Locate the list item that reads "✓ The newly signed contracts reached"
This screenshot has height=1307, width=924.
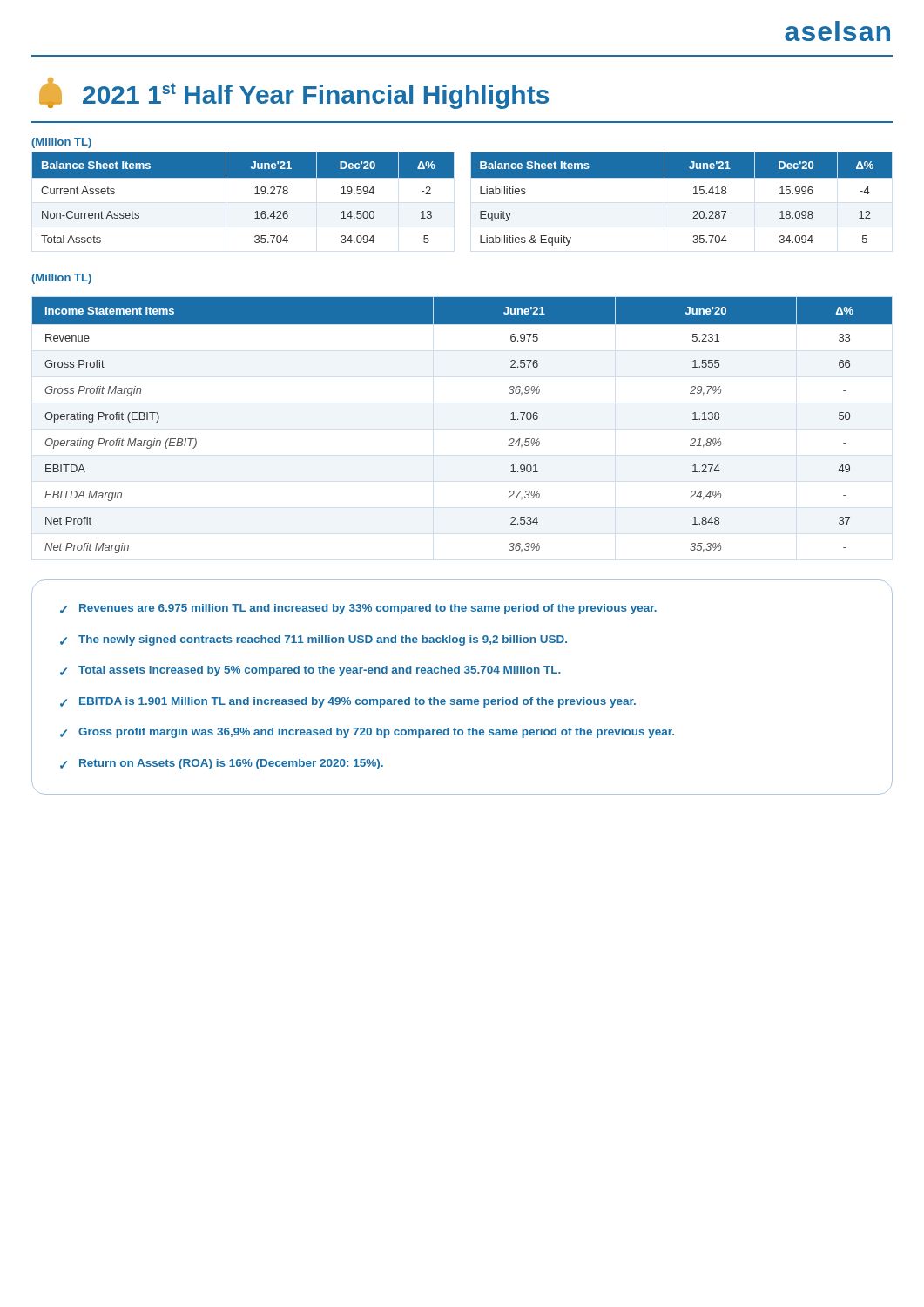point(313,641)
